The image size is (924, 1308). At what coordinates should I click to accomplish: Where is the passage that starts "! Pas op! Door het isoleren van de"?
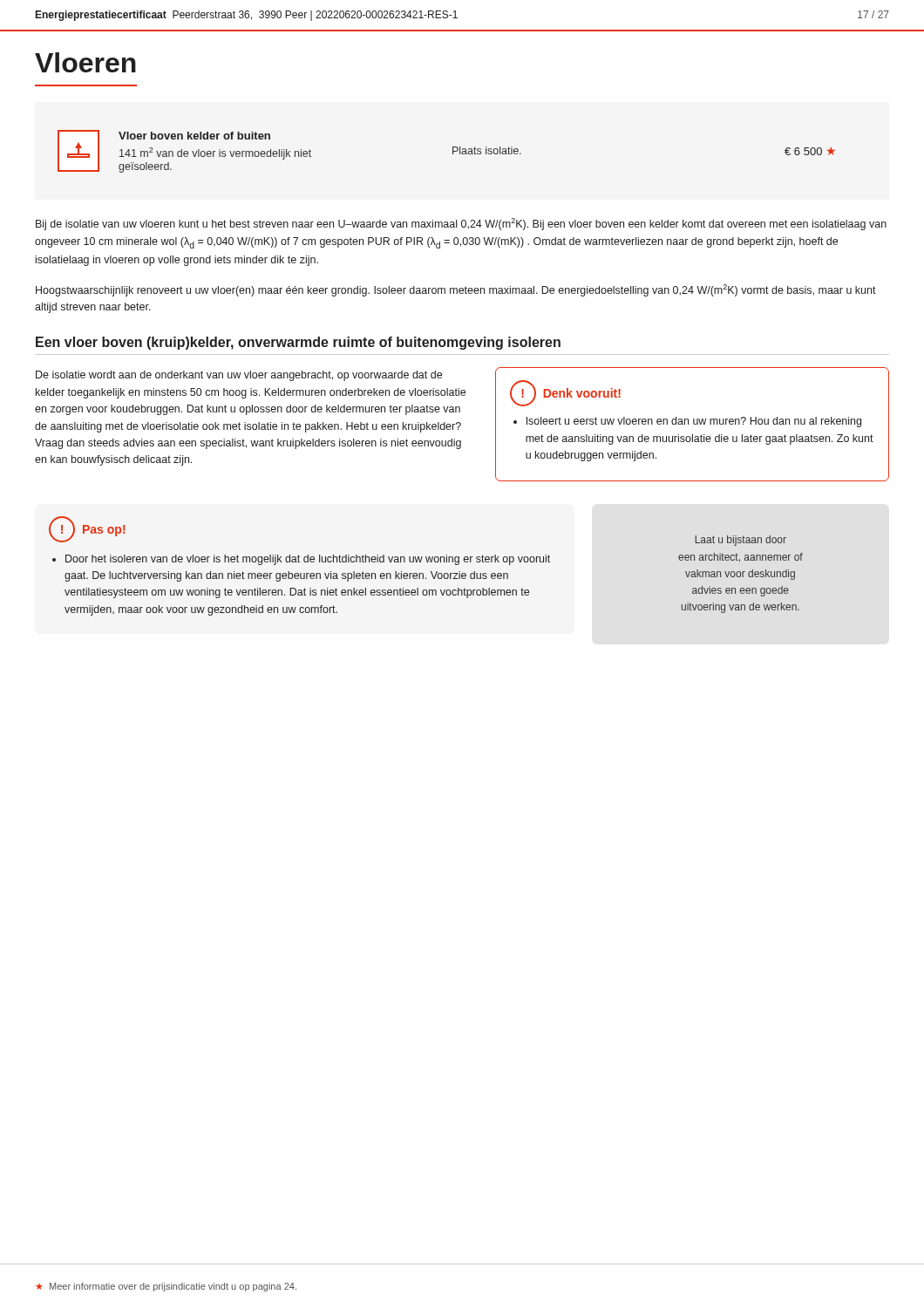[x=305, y=567]
